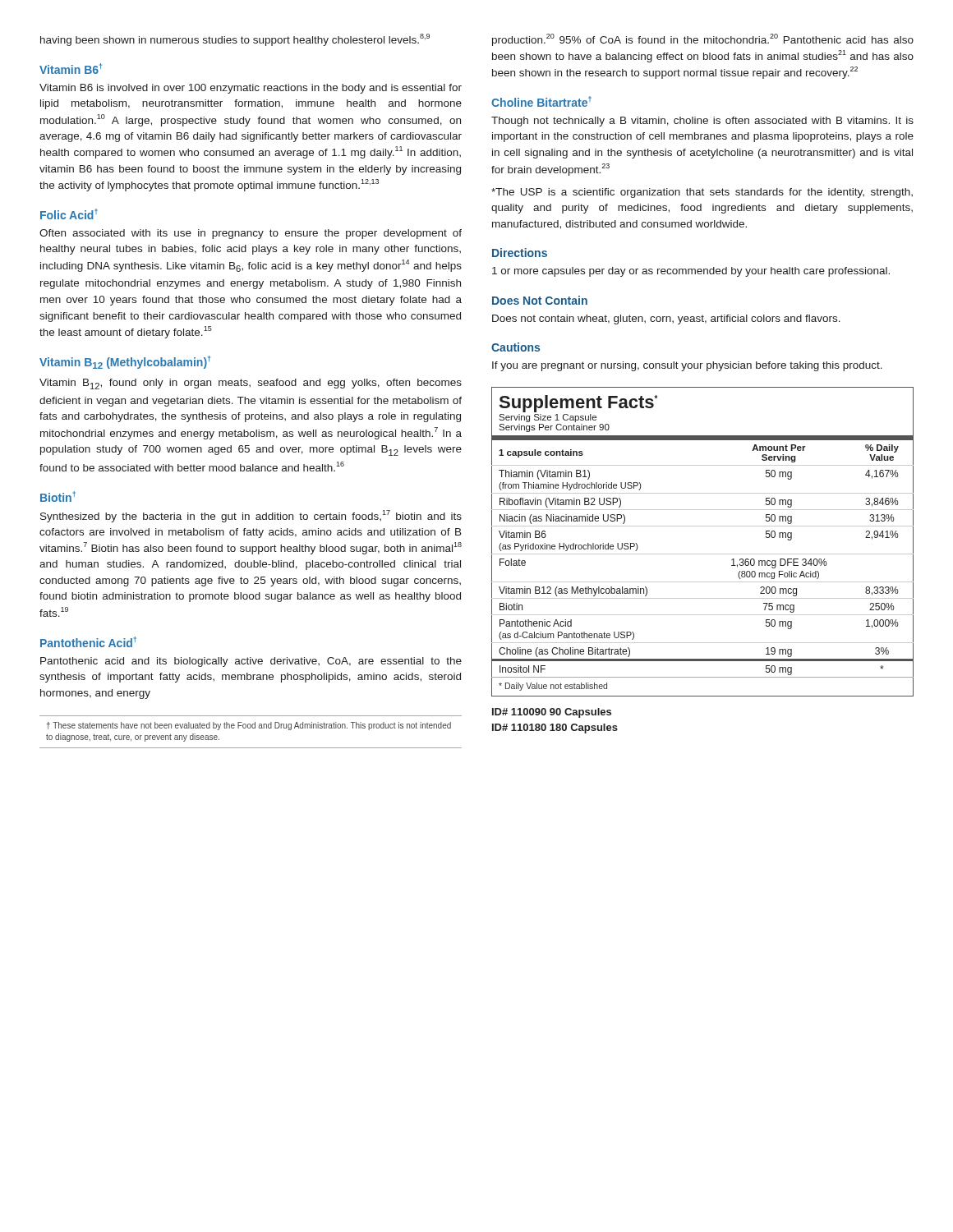Viewport: 953px width, 1232px height.
Task: Point to the passage starting "having been shown in numerous"
Action: tap(251, 39)
